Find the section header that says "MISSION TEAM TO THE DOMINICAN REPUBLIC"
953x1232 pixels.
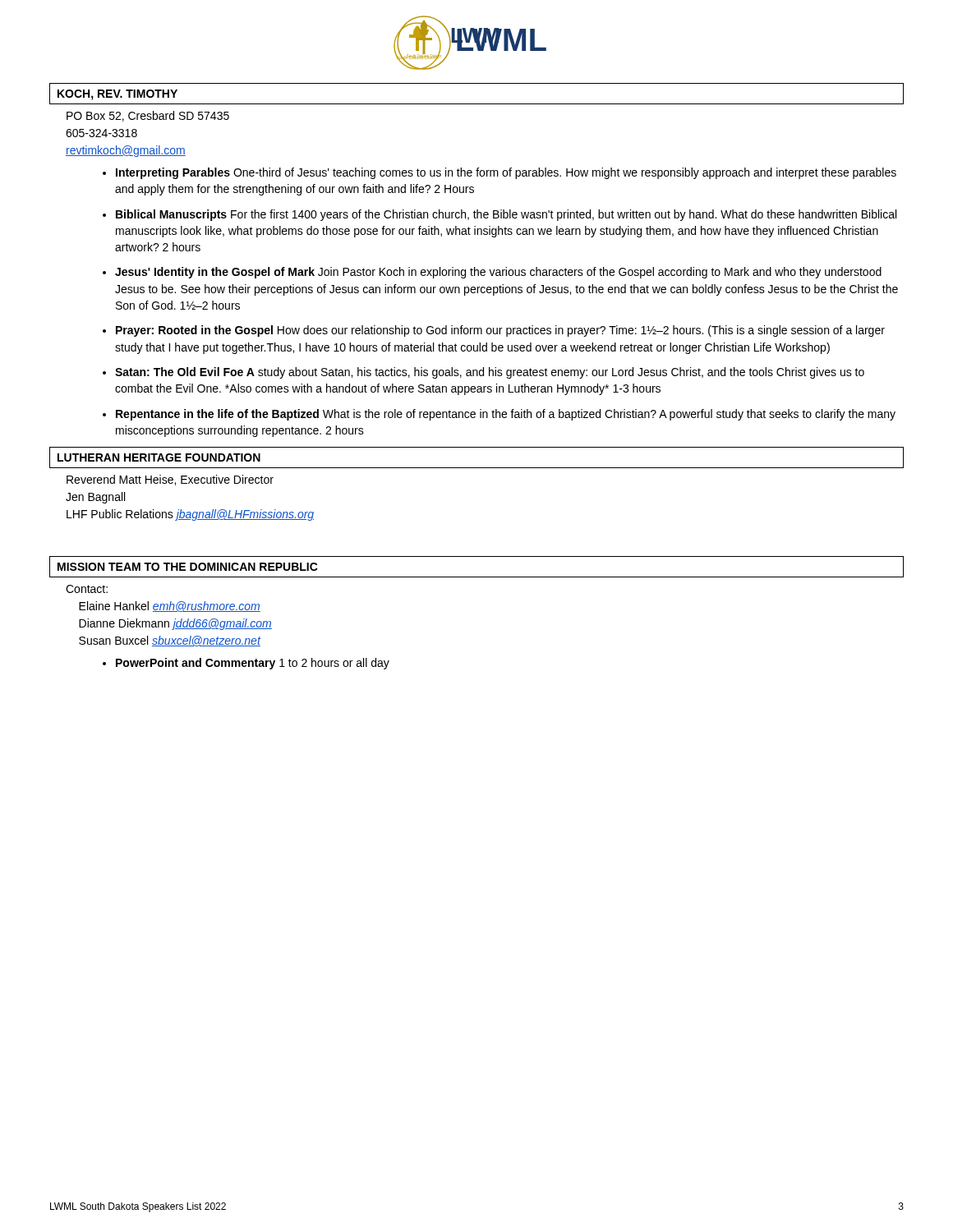(187, 567)
